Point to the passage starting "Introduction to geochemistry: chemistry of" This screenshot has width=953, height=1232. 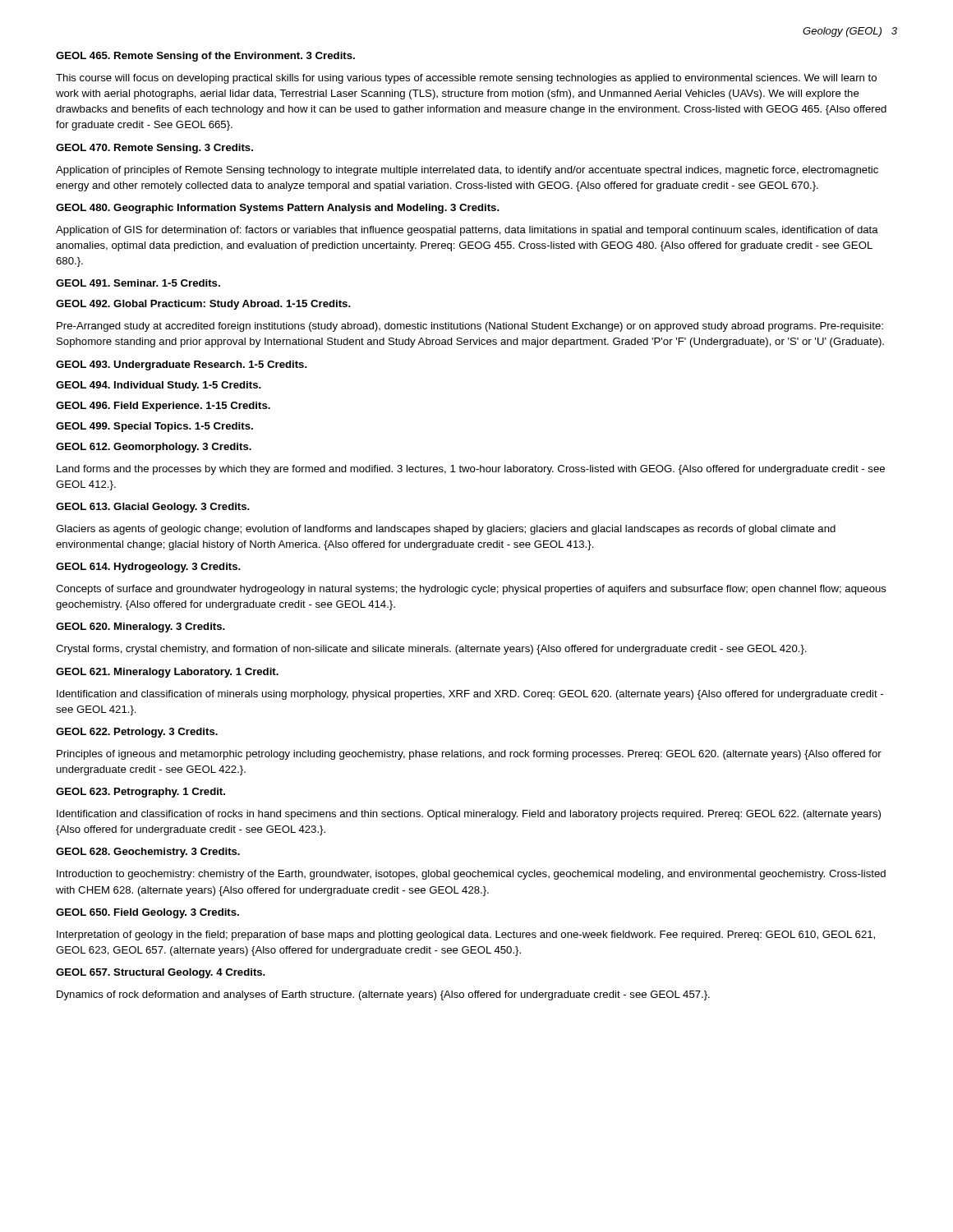click(x=476, y=882)
